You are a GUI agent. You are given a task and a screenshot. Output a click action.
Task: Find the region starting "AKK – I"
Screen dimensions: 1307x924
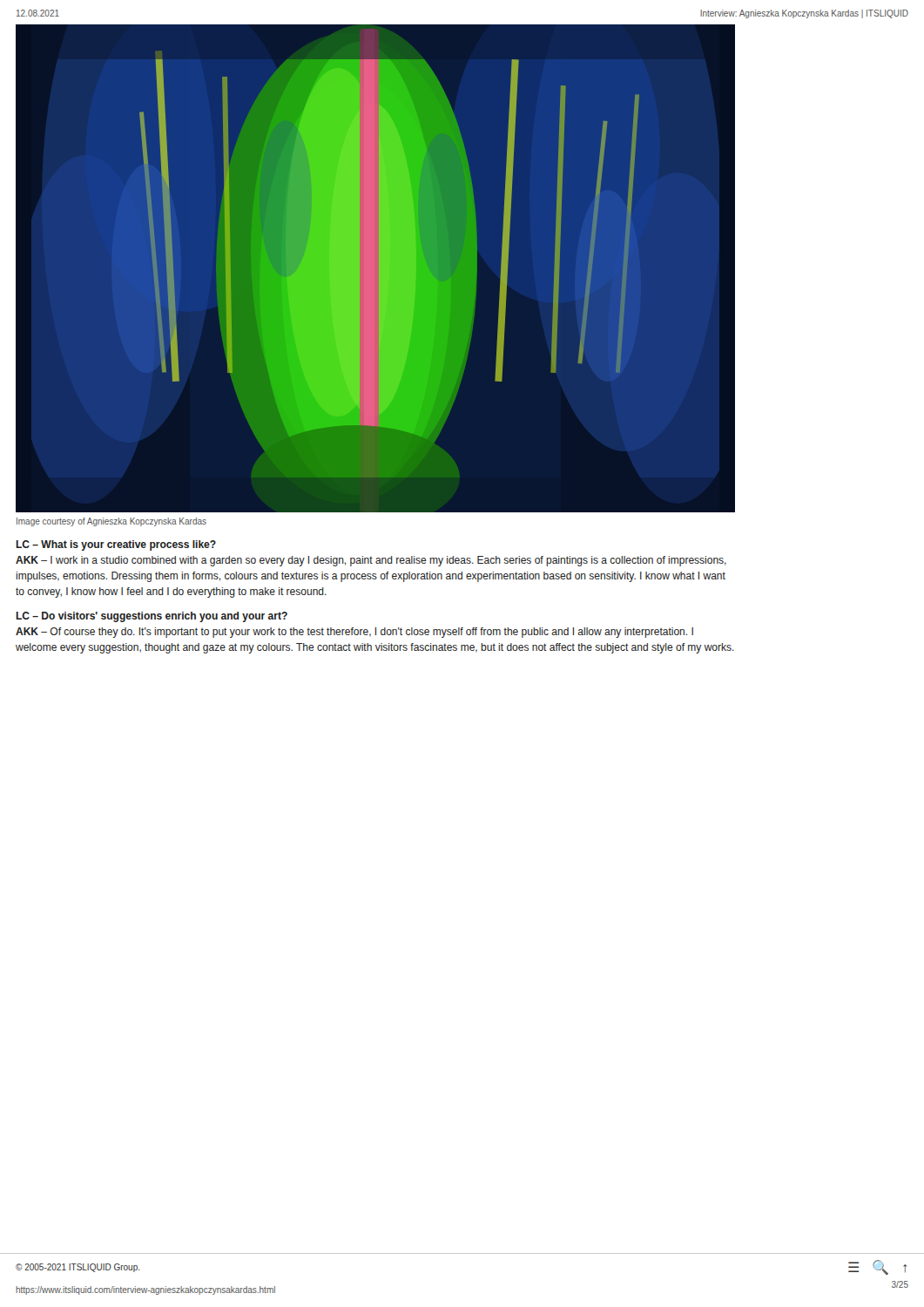[371, 576]
